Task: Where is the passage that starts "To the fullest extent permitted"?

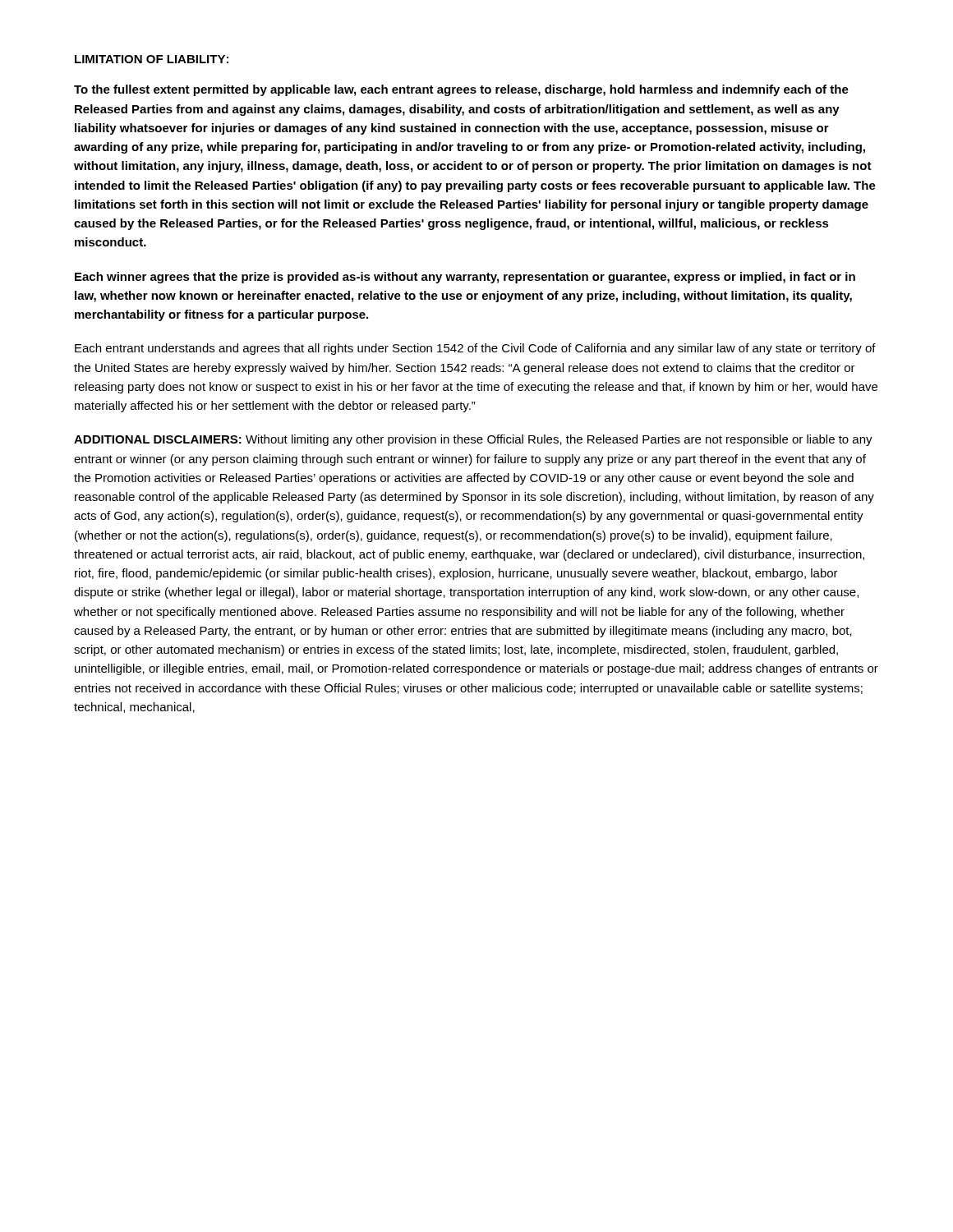Action: coord(475,166)
